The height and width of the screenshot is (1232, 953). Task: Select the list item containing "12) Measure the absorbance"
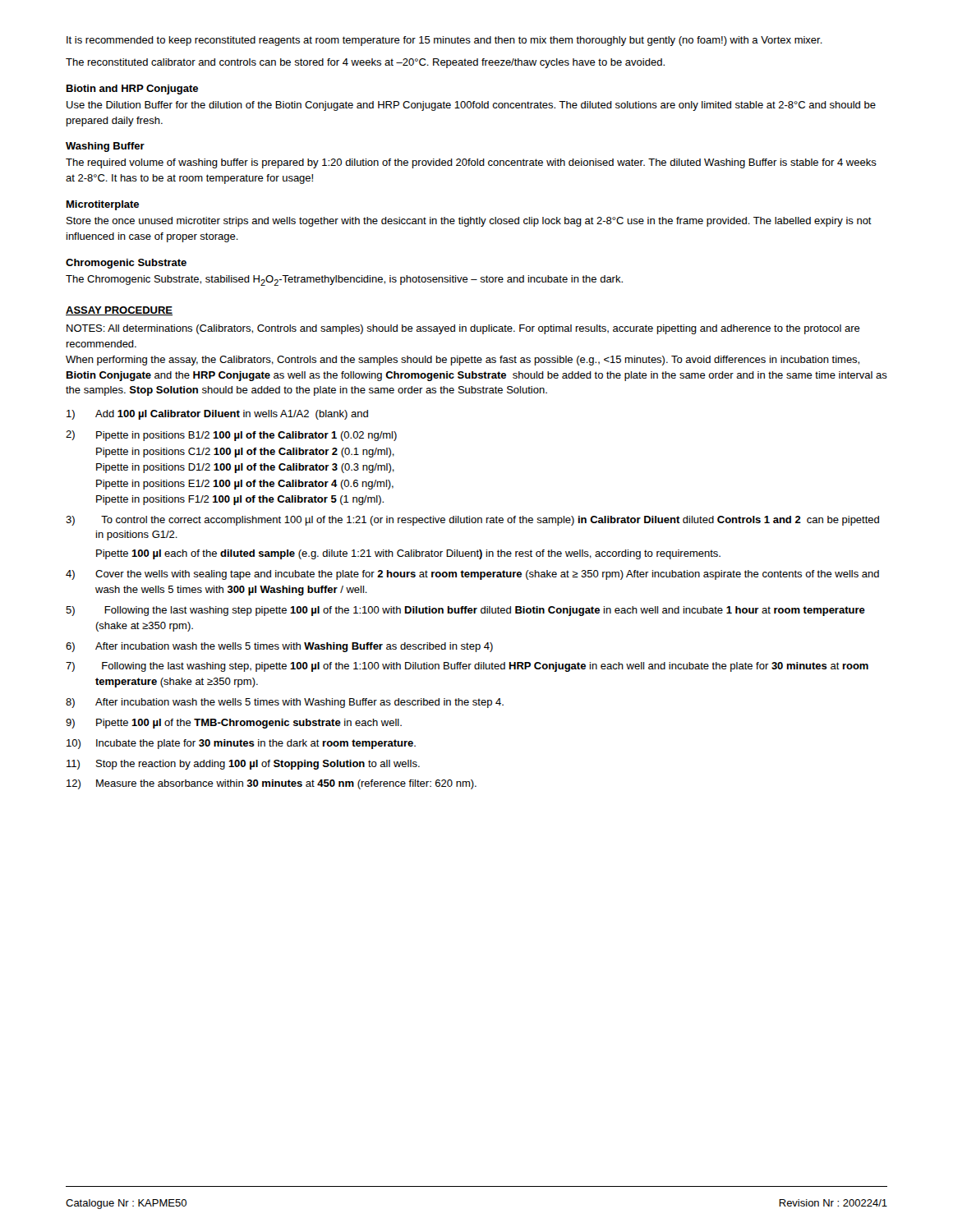coord(476,784)
